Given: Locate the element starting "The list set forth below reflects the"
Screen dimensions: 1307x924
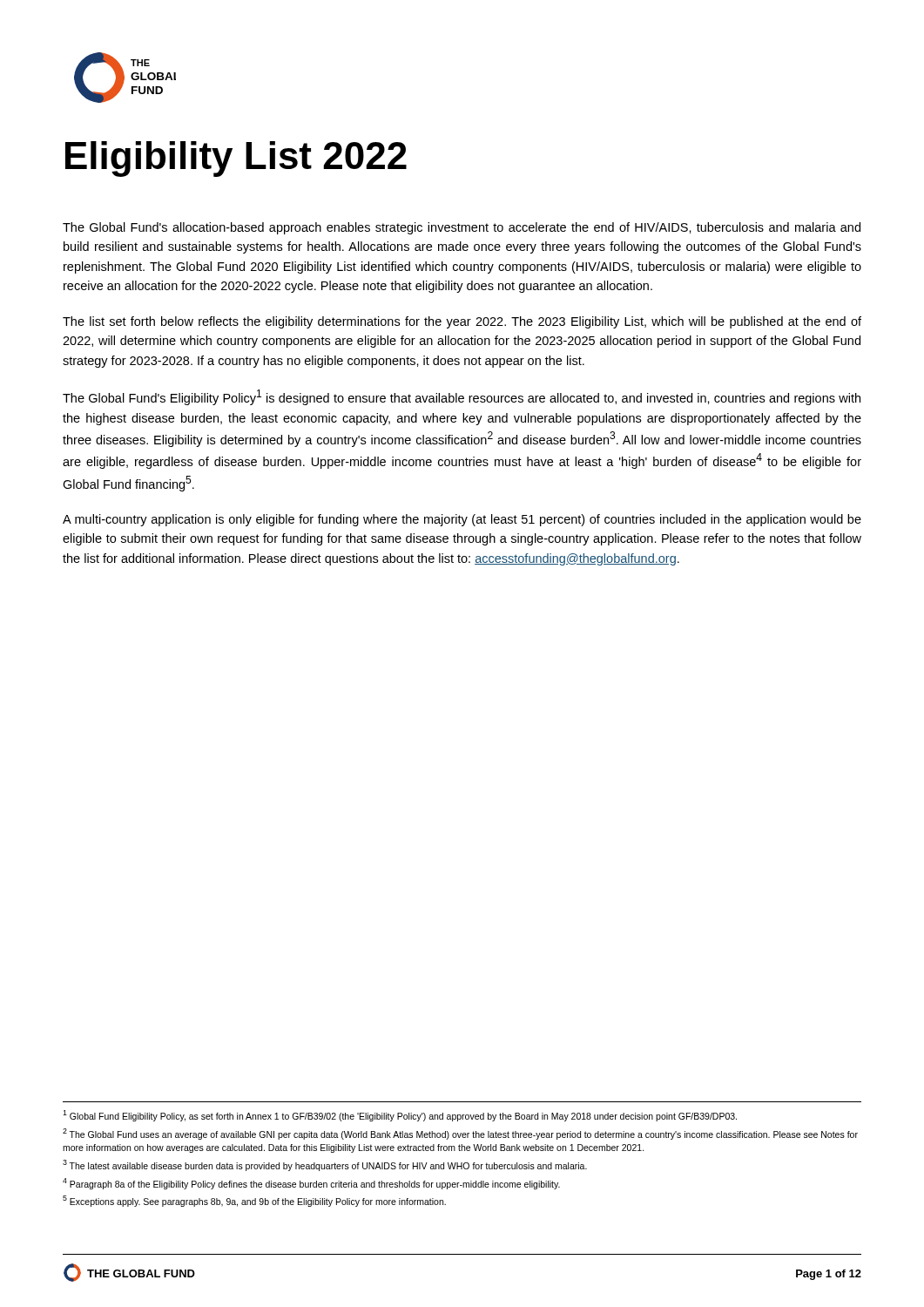Looking at the screenshot, I should tap(462, 341).
